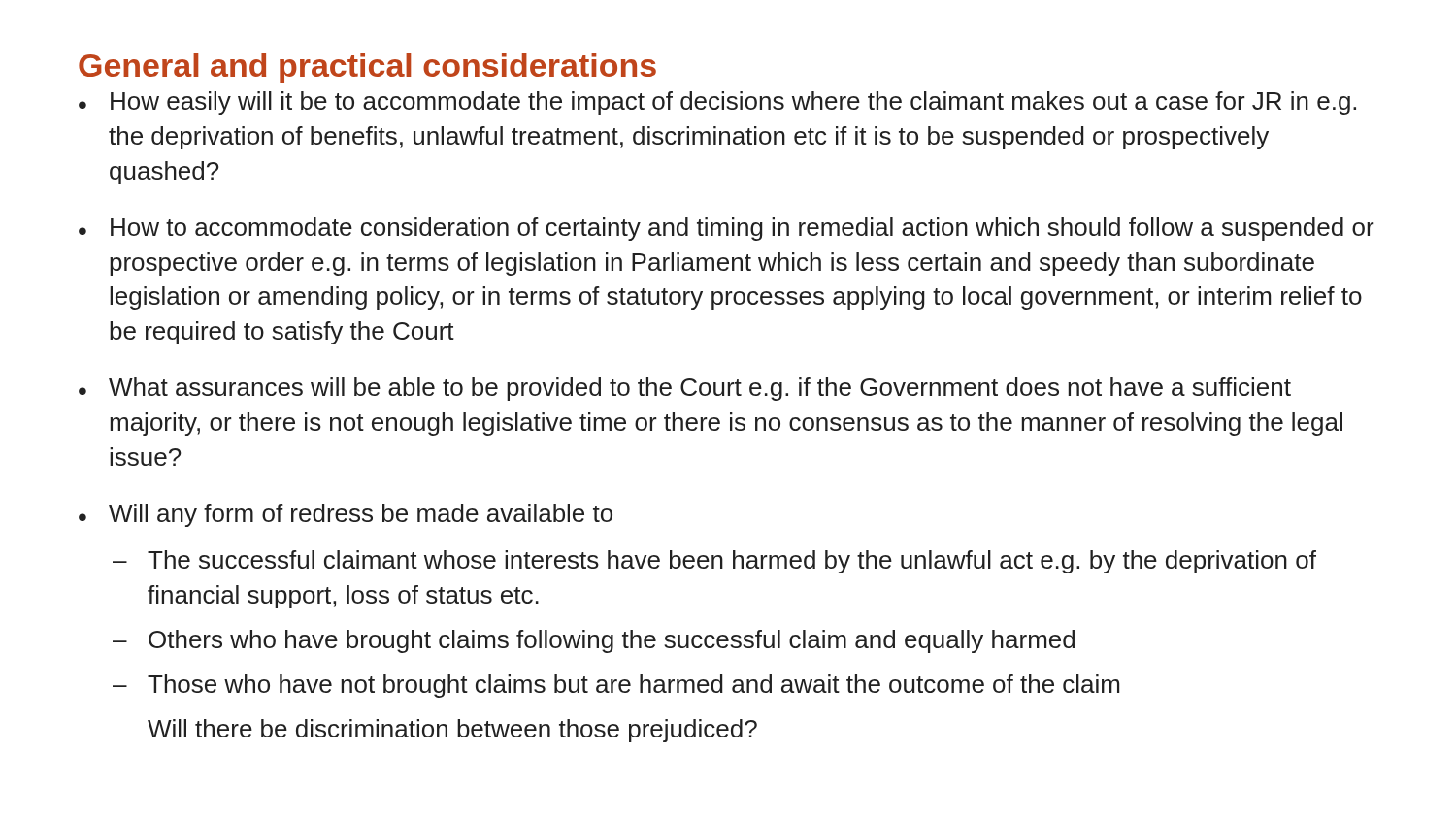
Task: Click on the region starting "• How to accommodate"
Action: click(728, 280)
